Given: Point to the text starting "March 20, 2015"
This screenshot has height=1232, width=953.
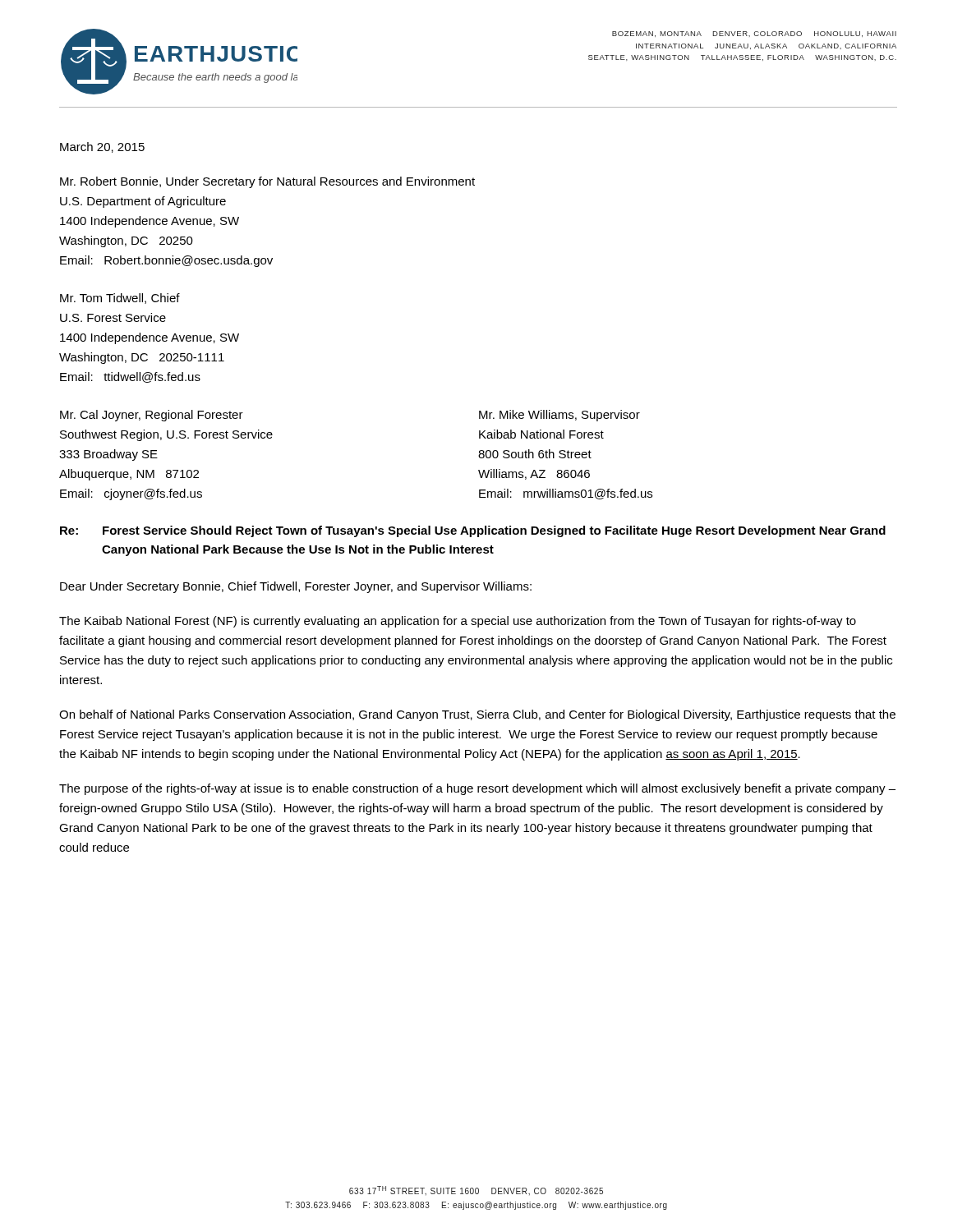Looking at the screenshot, I should tap(102, 147).
